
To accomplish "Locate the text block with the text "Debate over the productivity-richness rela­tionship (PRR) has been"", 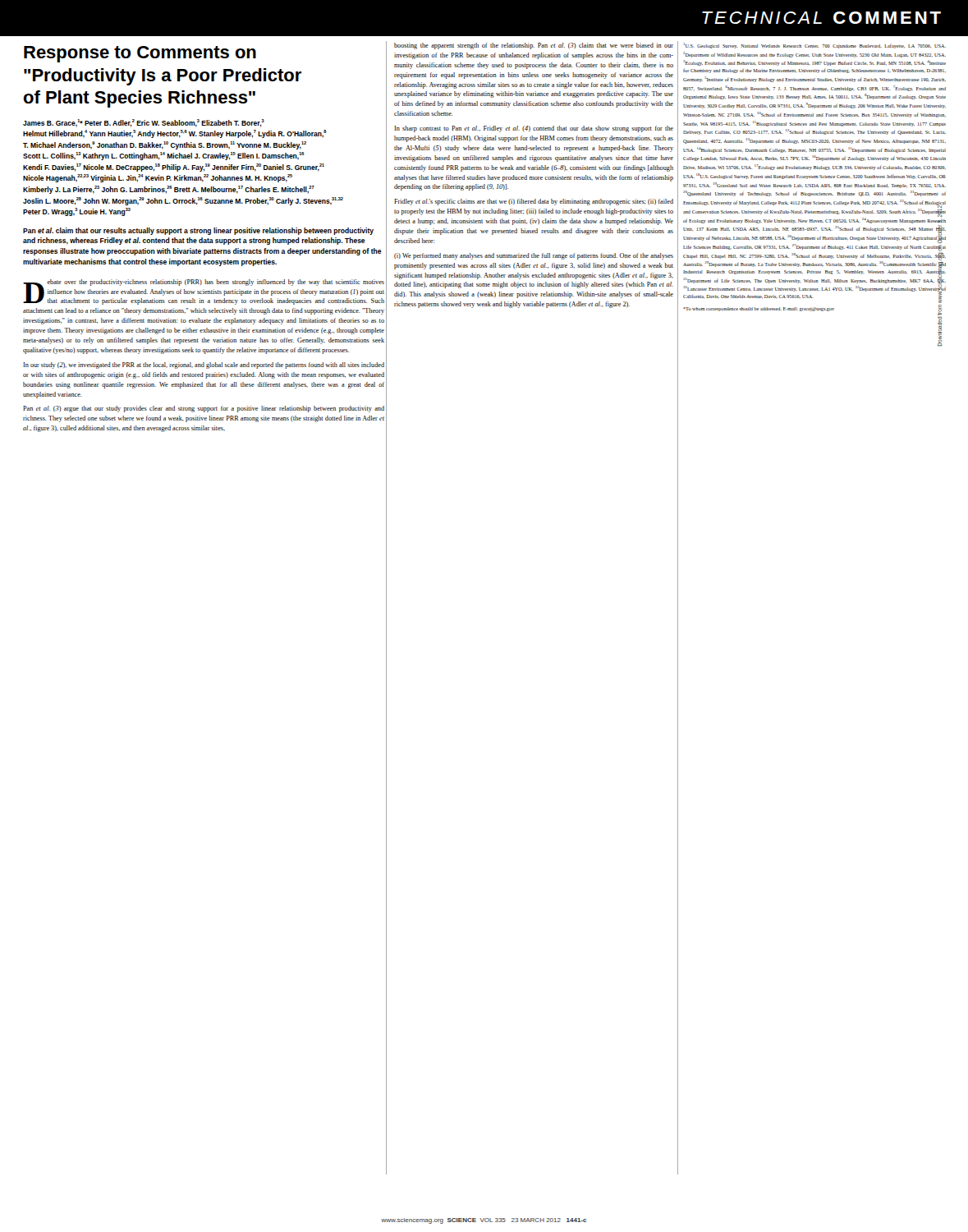I will [204, 316].
